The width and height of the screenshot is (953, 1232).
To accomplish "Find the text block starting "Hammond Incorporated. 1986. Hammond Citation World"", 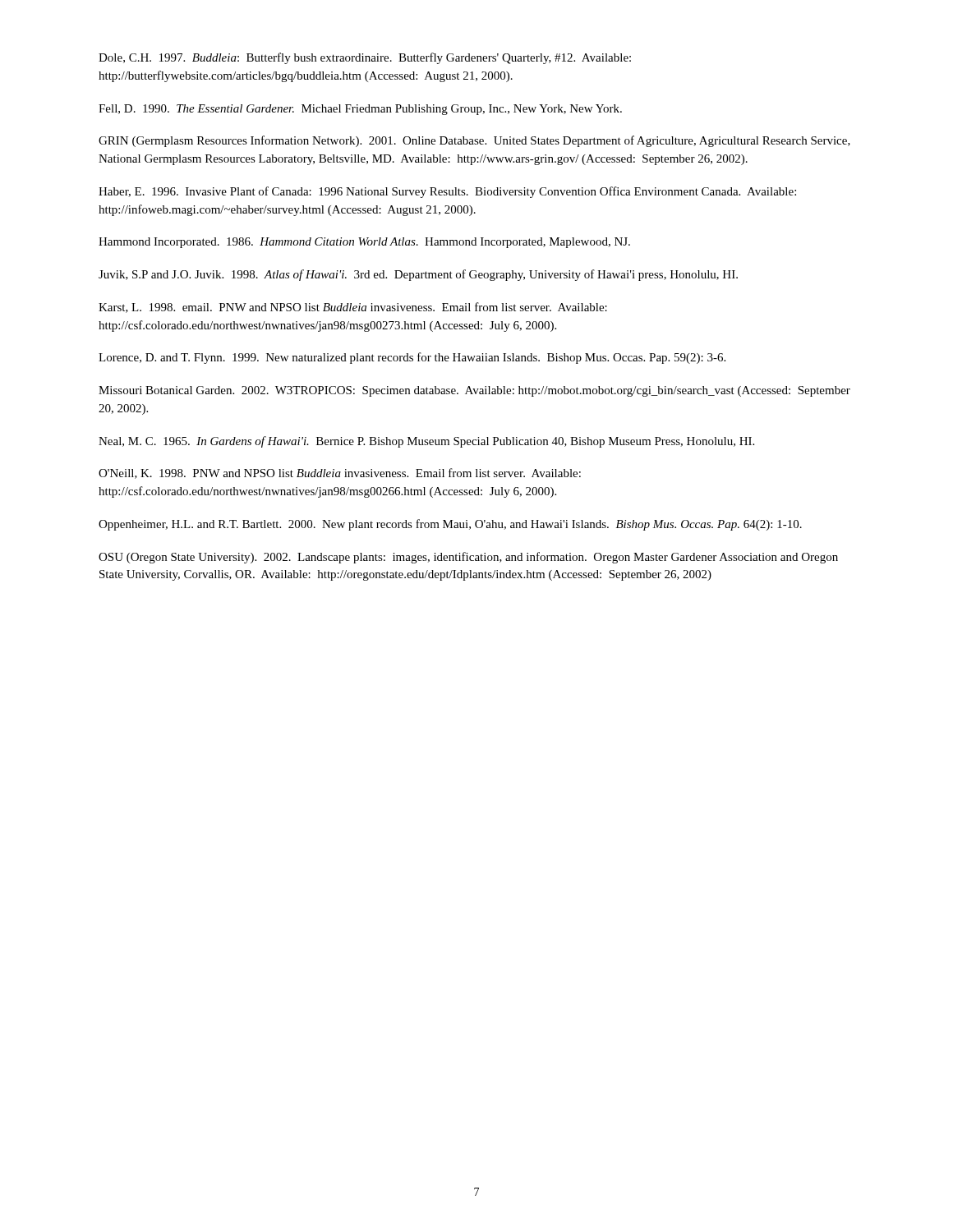I will [x=365, y=242].
